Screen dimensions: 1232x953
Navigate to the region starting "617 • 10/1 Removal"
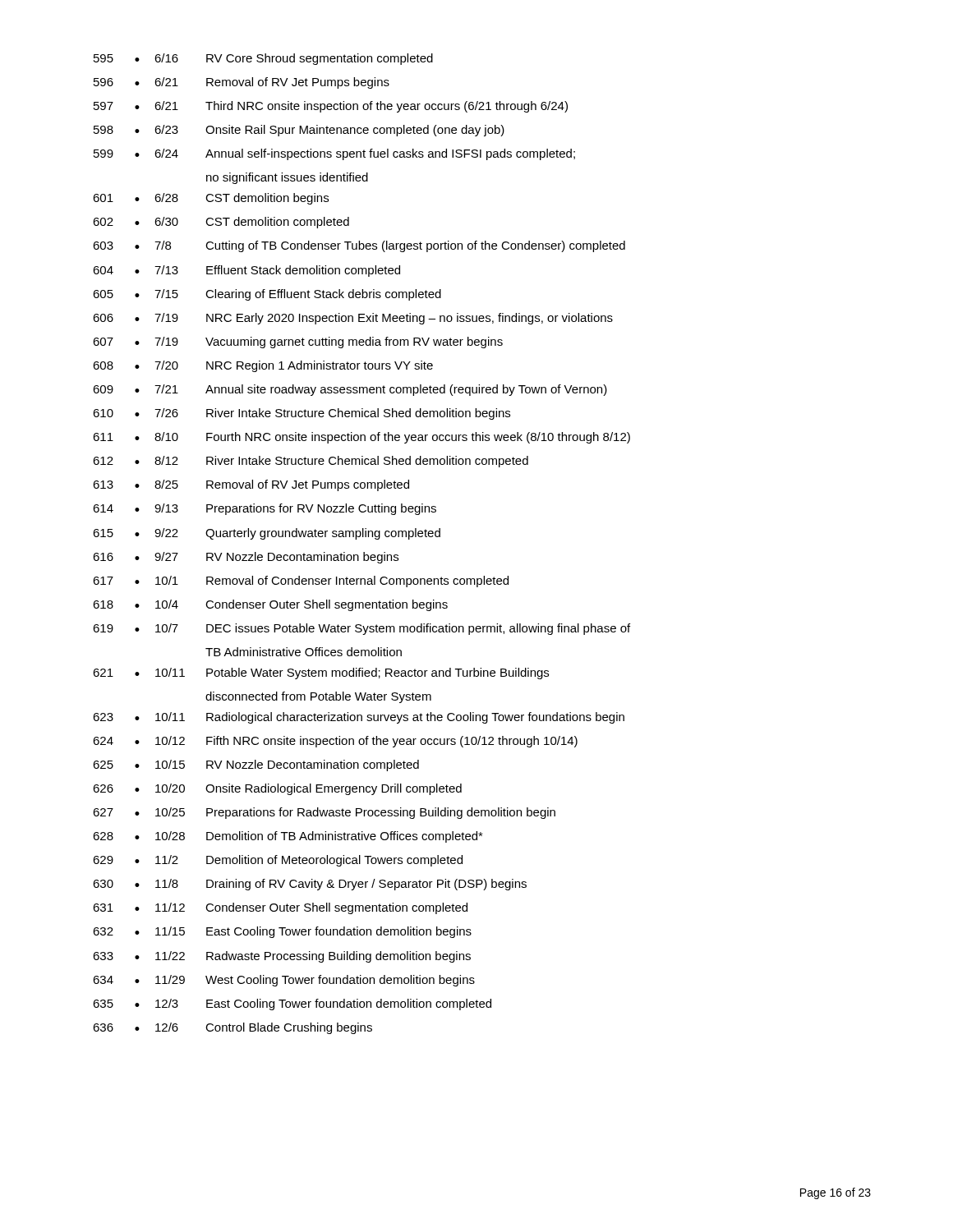coord(476,582)
